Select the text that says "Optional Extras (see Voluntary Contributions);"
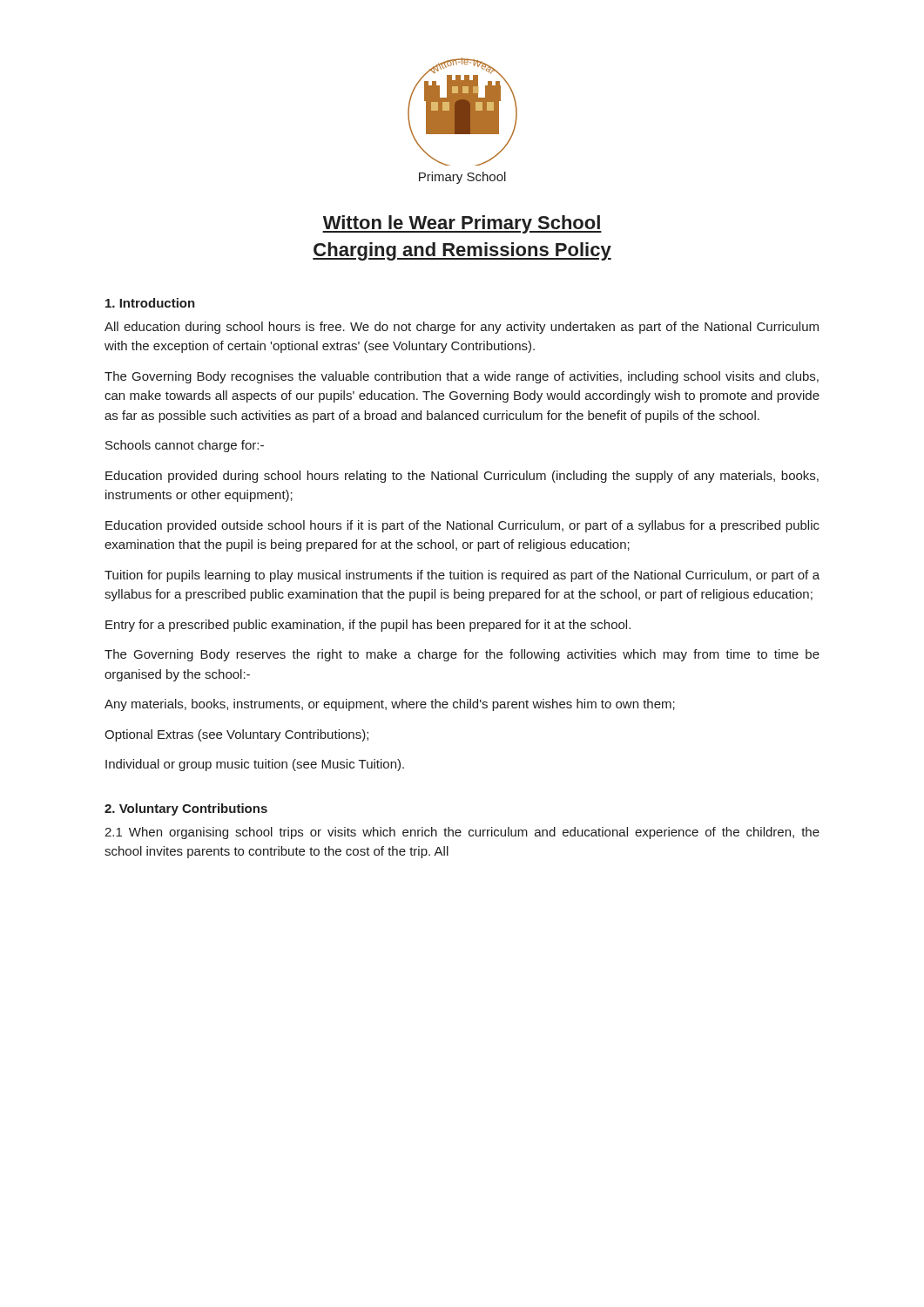This screenshot has height=1307, width=924. (x=237, y=734)
